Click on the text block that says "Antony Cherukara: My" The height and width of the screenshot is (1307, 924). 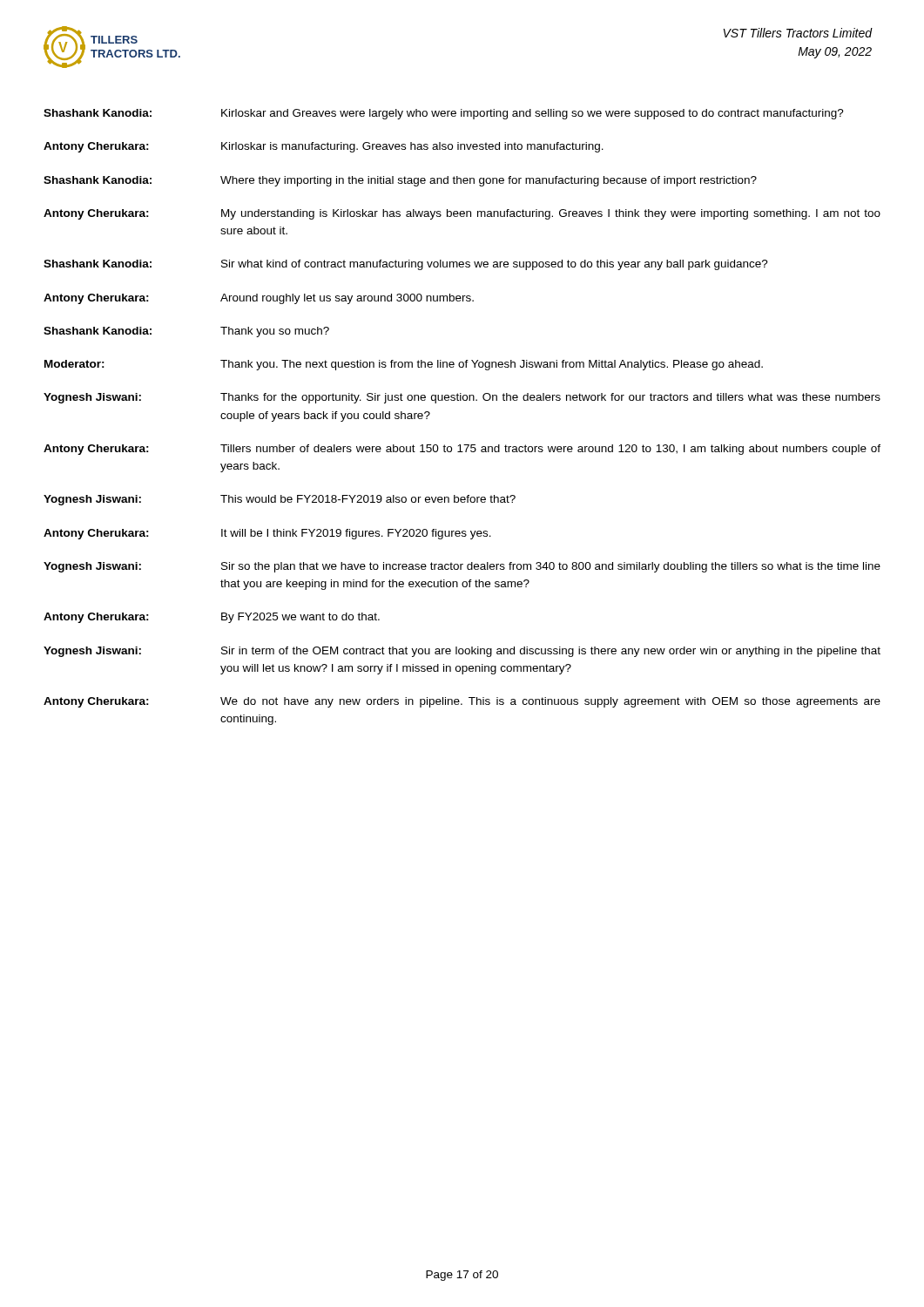pyautogui.click(x=462, y=222)
